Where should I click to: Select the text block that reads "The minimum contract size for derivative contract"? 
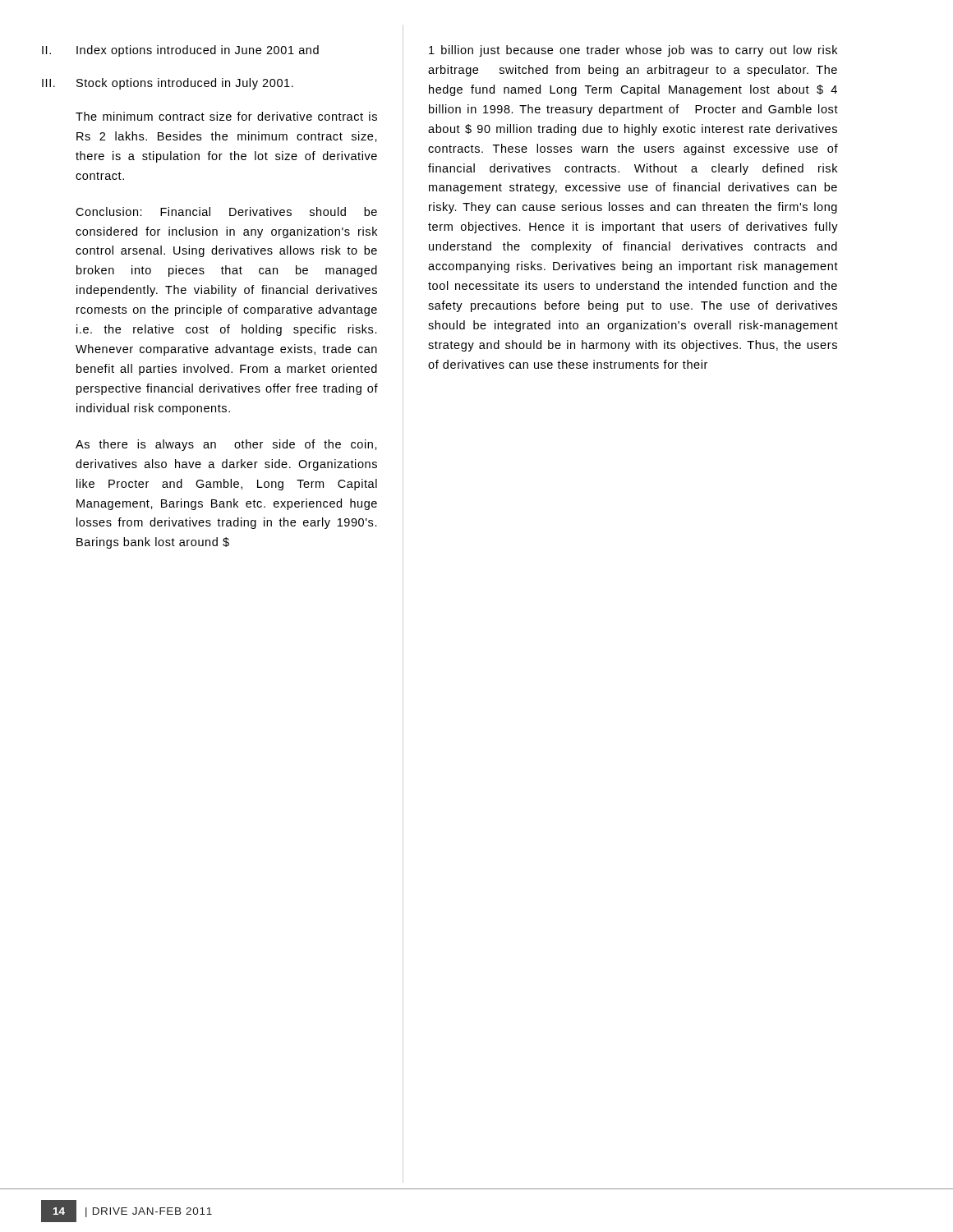pos(227,146)
